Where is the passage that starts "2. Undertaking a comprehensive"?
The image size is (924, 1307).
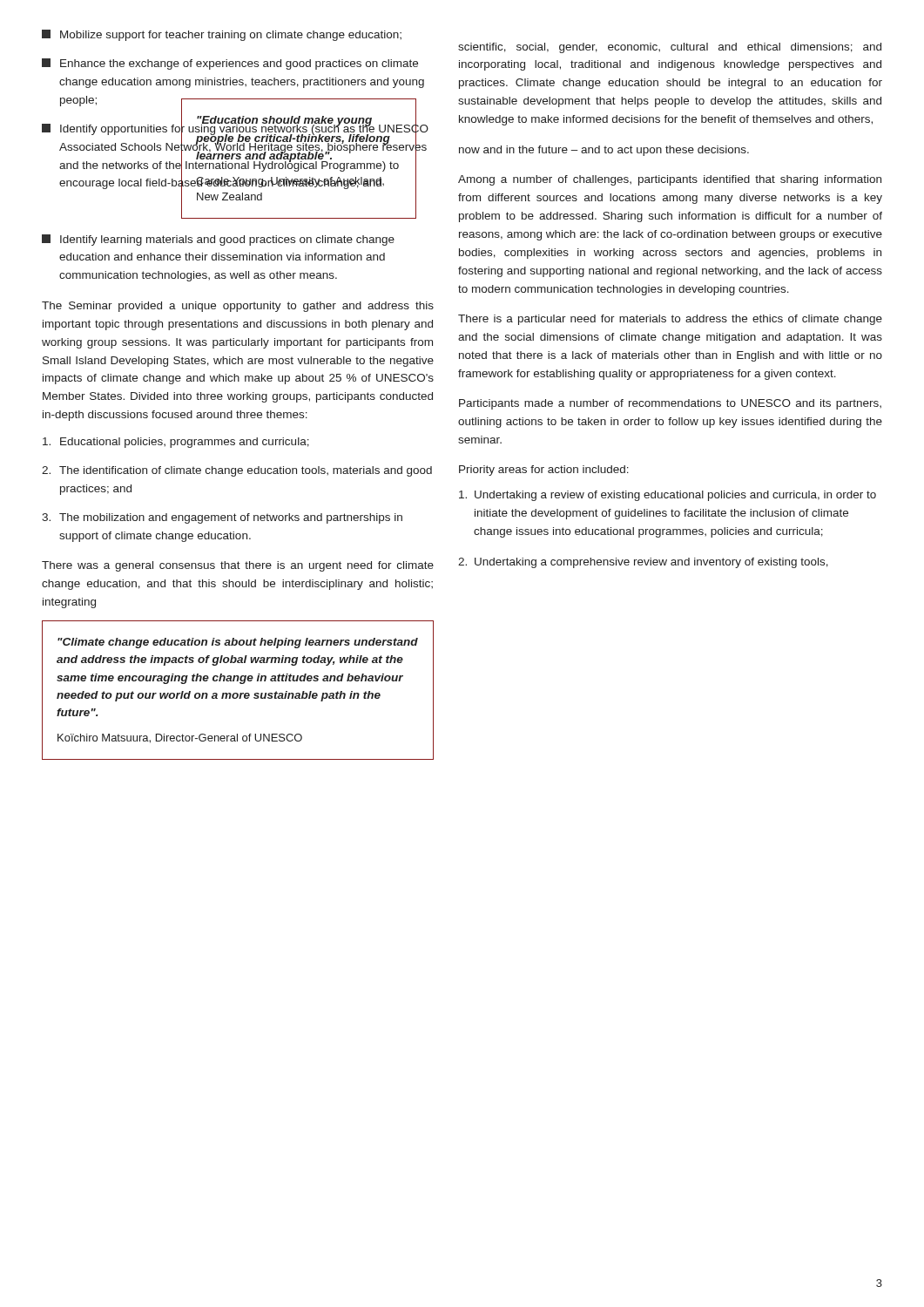click(x=670, y=563)
